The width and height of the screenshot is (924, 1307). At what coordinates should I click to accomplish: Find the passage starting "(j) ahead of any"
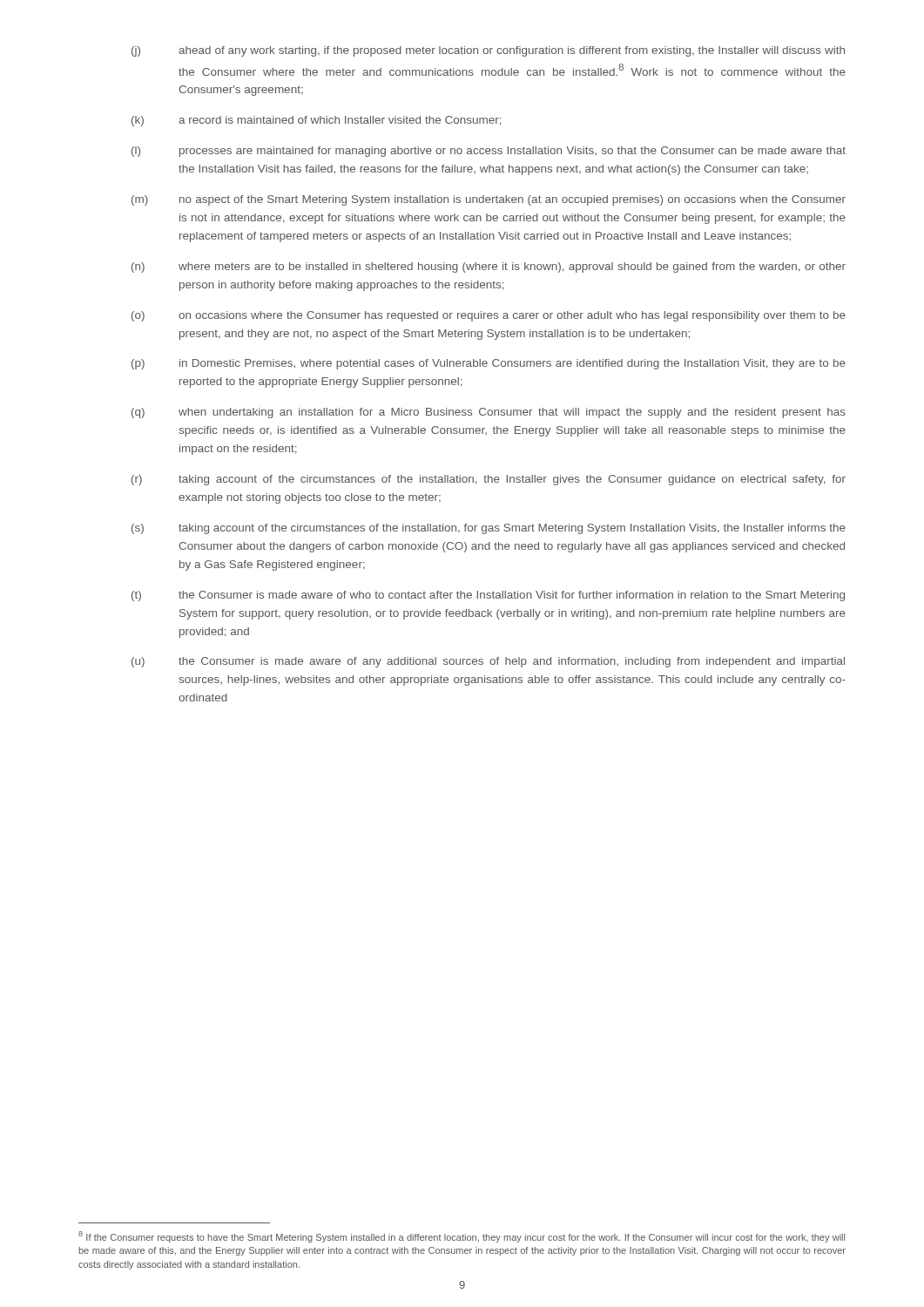[488, 71]
